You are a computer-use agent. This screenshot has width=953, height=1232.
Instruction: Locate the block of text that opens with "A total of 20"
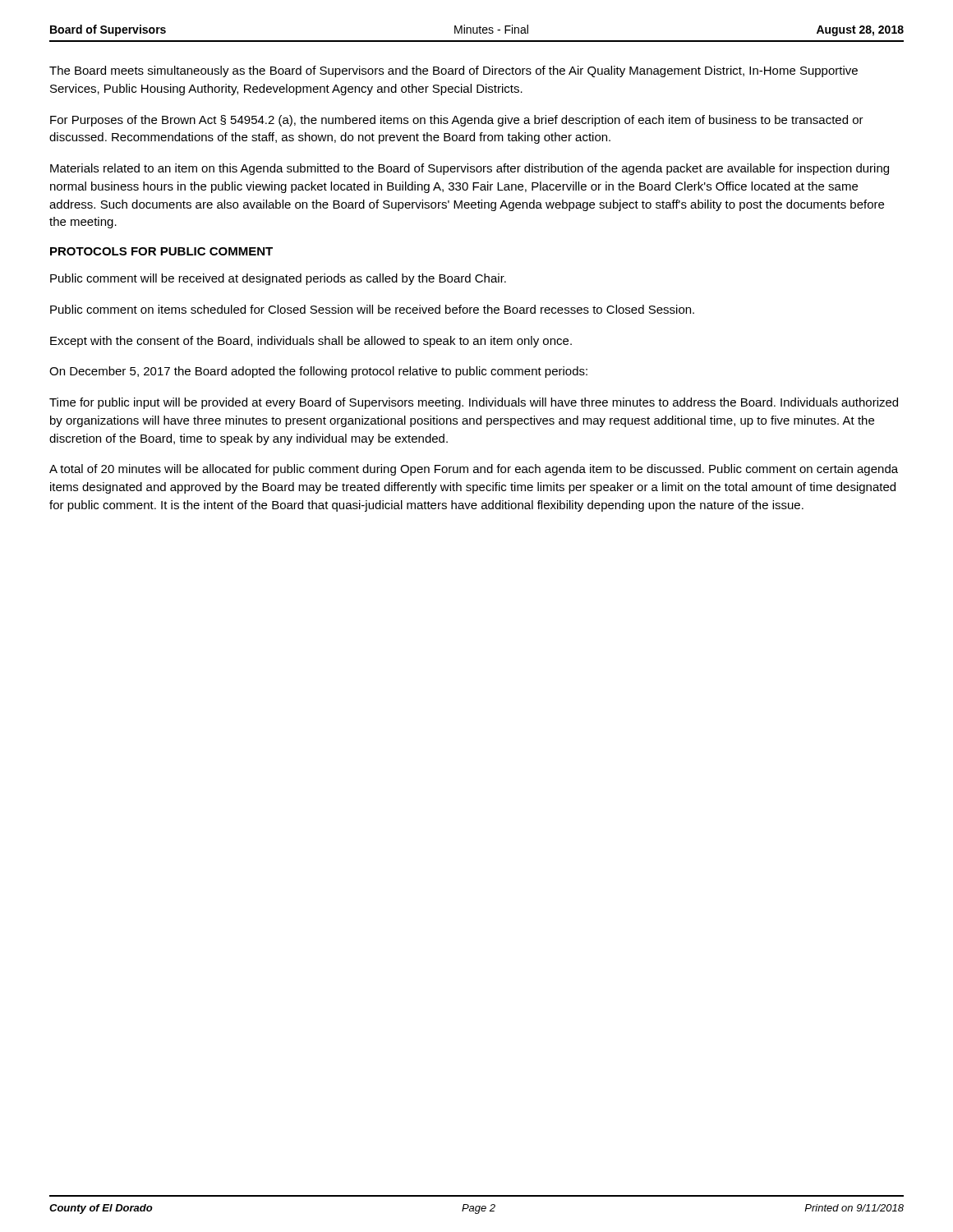tap(474, 487)
